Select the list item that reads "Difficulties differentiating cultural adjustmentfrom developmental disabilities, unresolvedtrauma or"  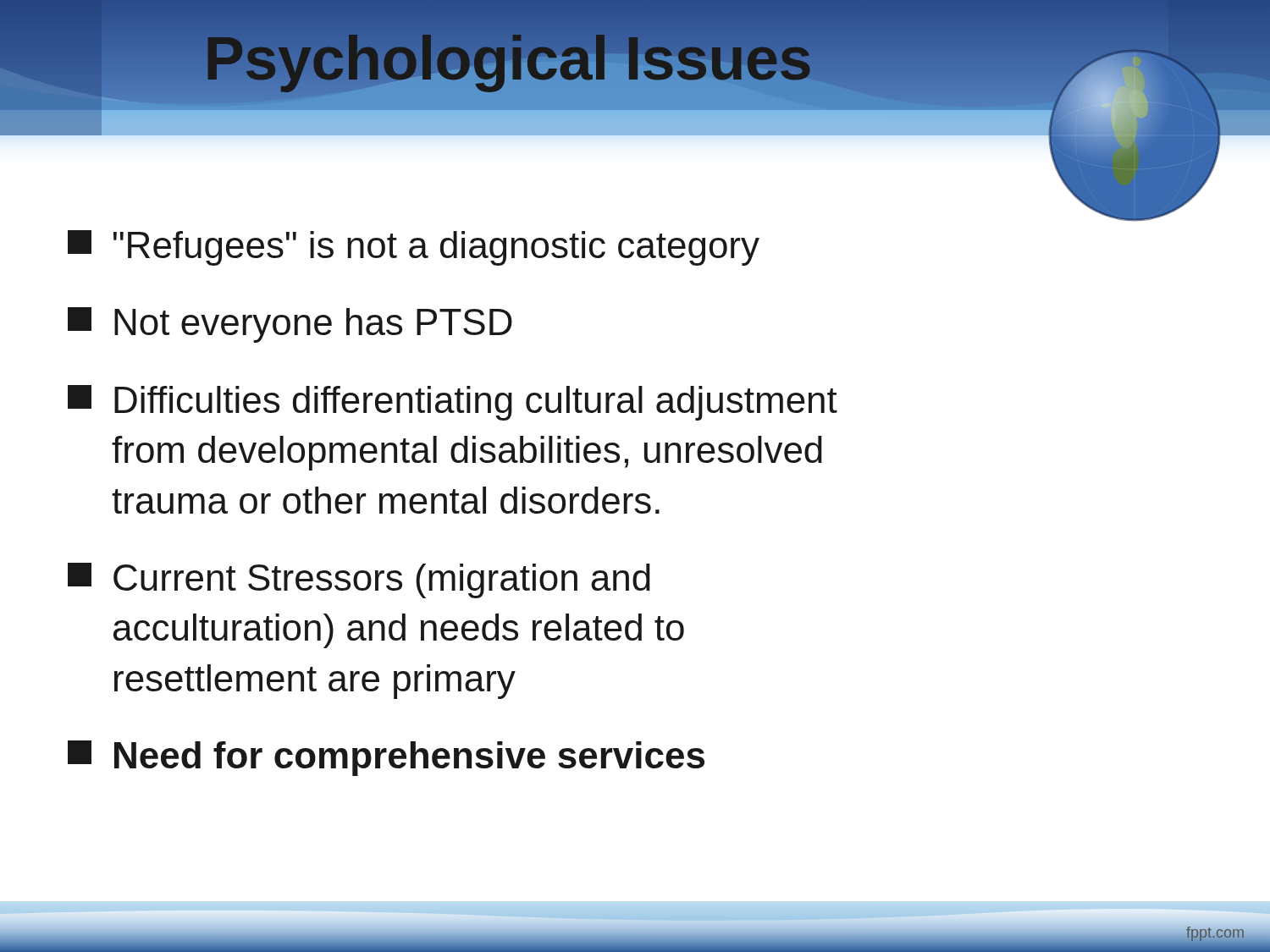(452, 450)
